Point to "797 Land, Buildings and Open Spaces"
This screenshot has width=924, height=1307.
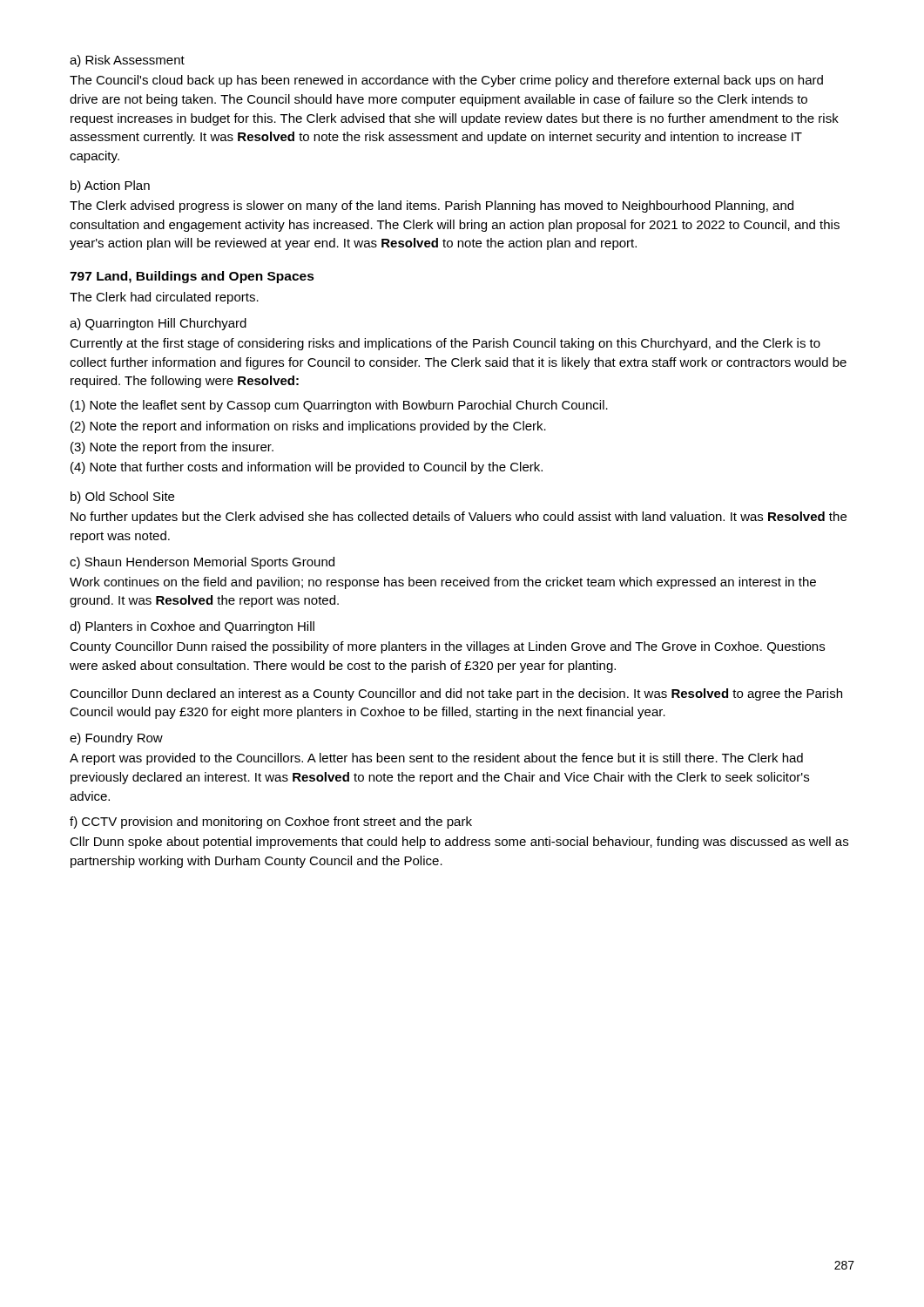(192, 276)
